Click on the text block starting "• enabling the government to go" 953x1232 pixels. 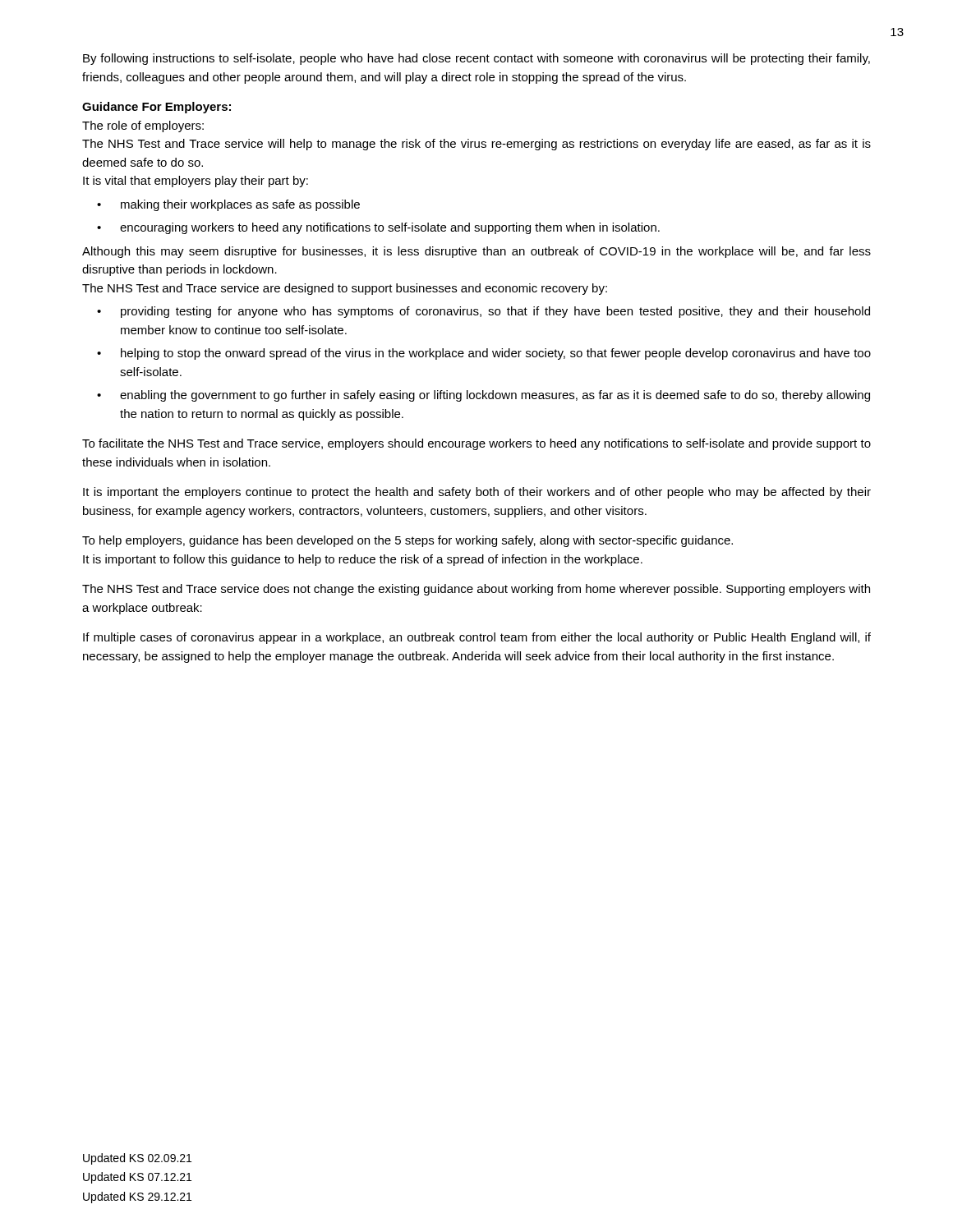click(x=484, y=404)
